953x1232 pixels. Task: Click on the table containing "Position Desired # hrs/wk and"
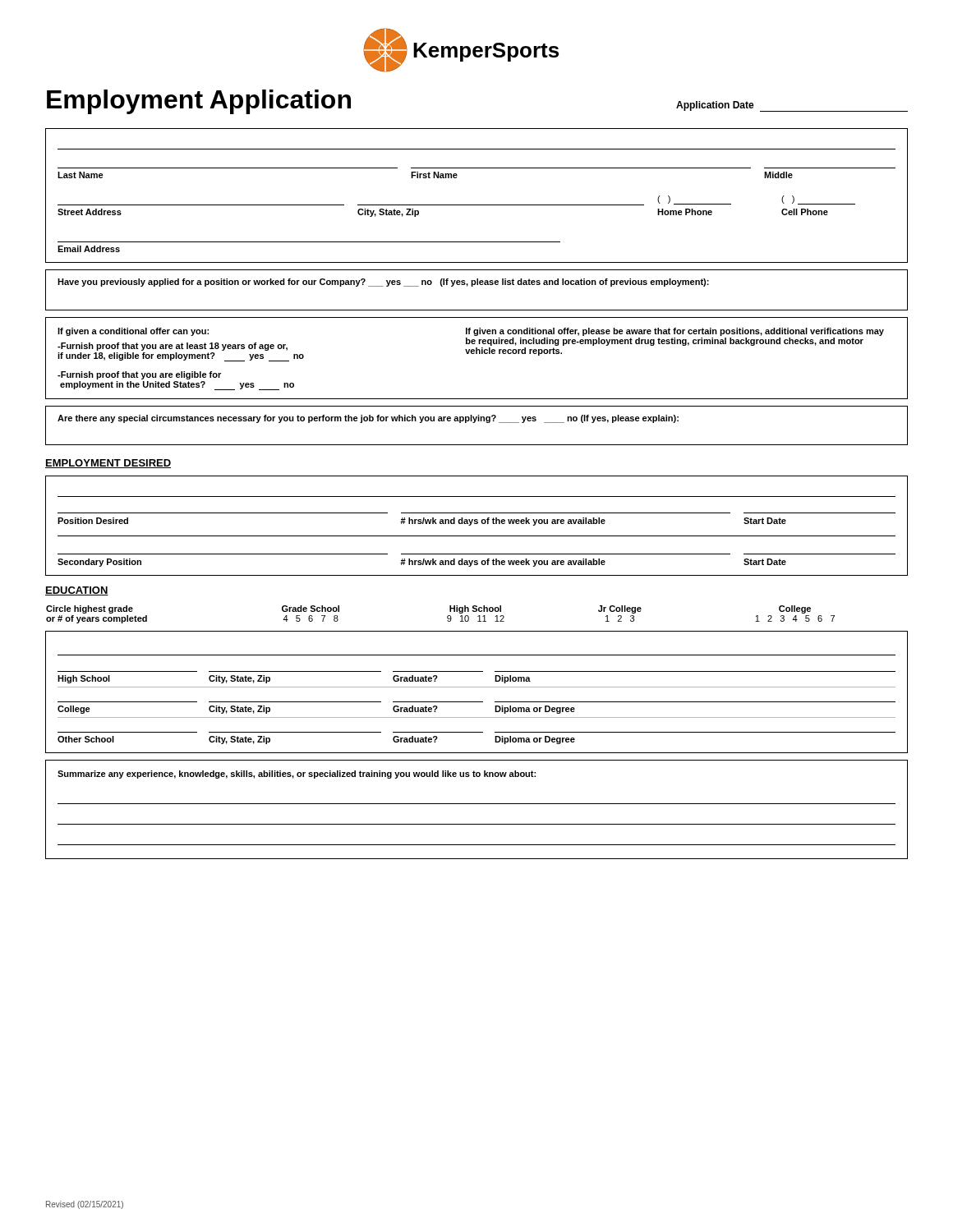[x=476, y=526]
